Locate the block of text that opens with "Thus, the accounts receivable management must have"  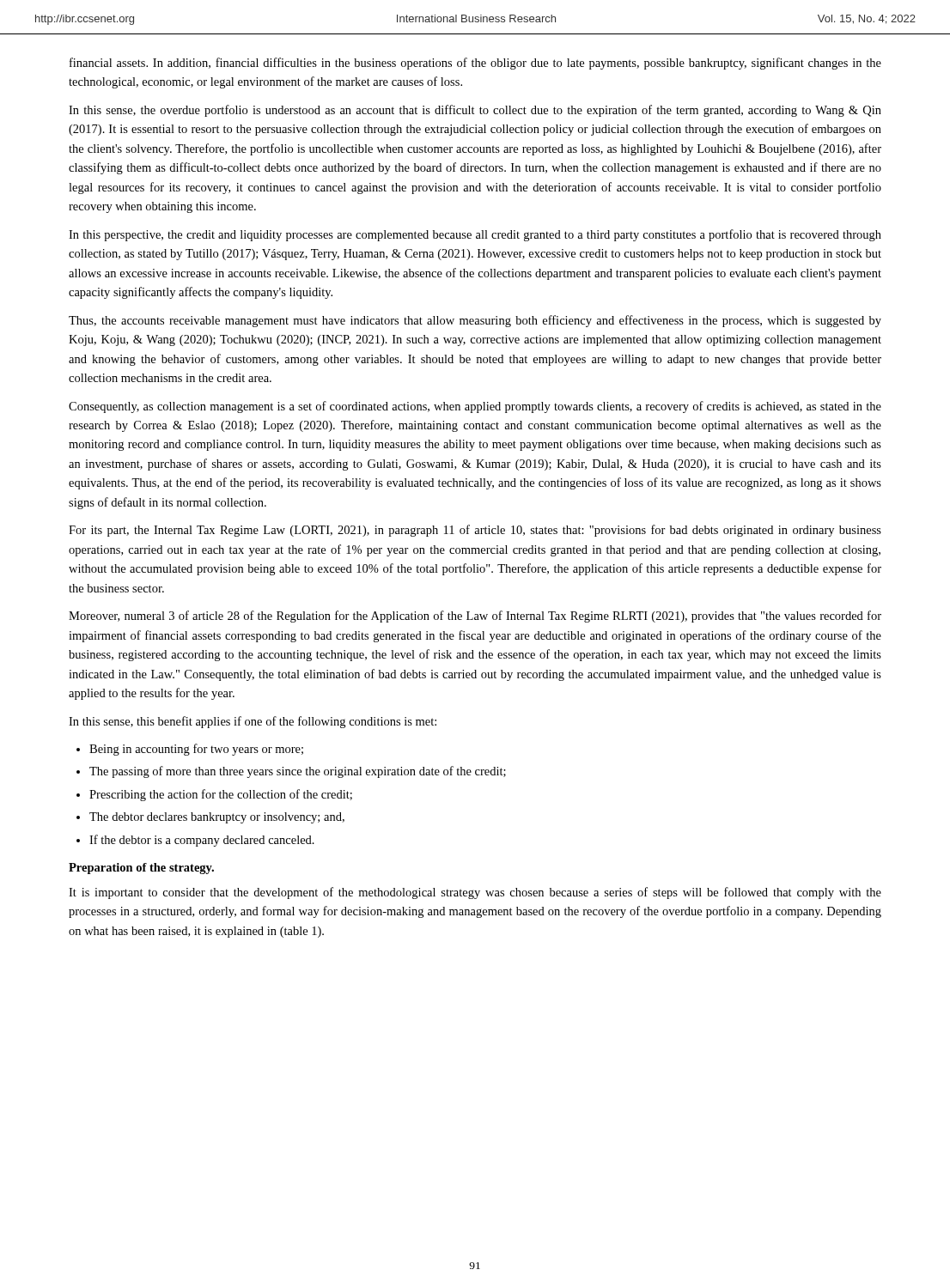tap(475, 349)
